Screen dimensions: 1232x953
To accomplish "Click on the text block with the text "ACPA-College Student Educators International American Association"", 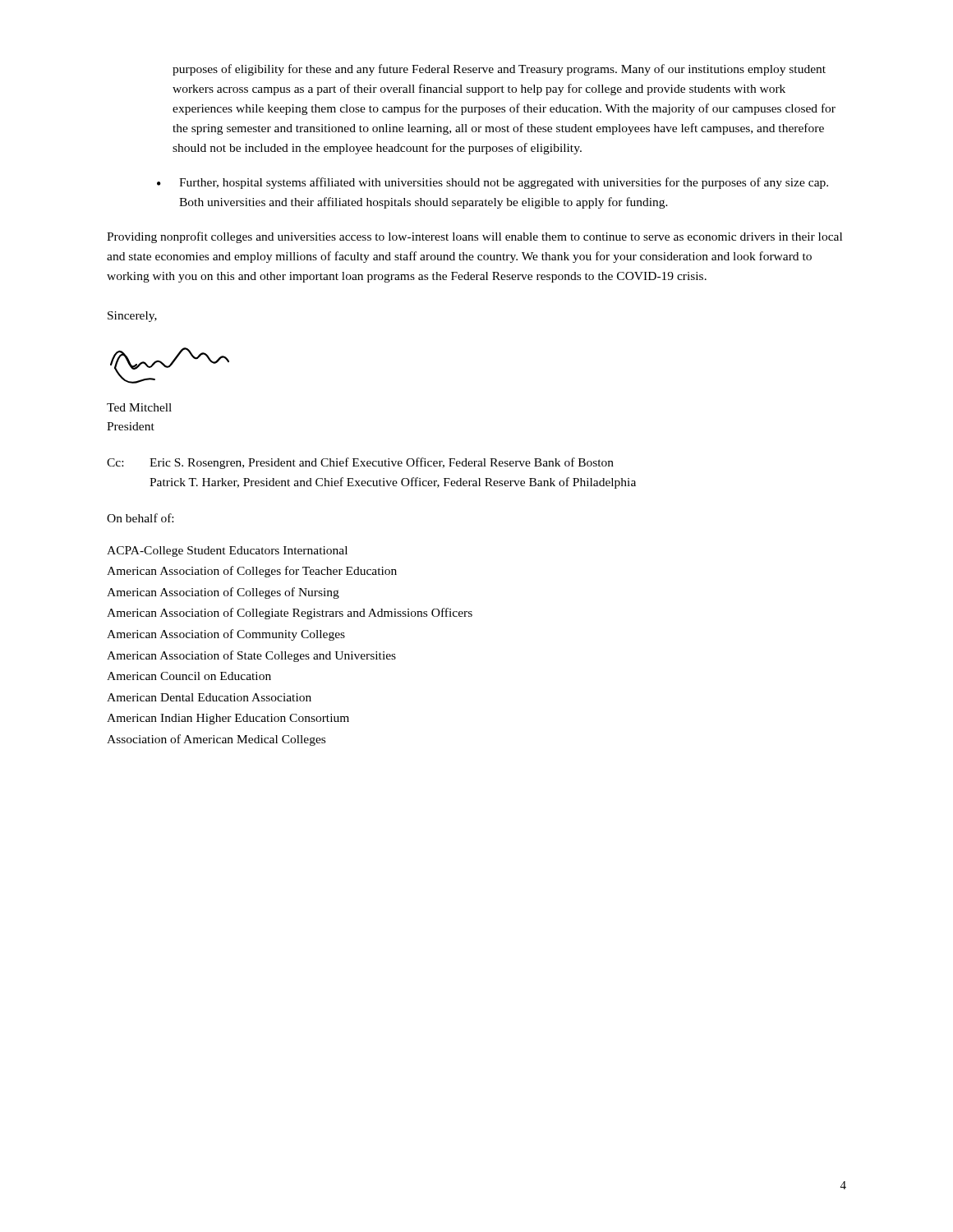I will click(x=290, y=644).
